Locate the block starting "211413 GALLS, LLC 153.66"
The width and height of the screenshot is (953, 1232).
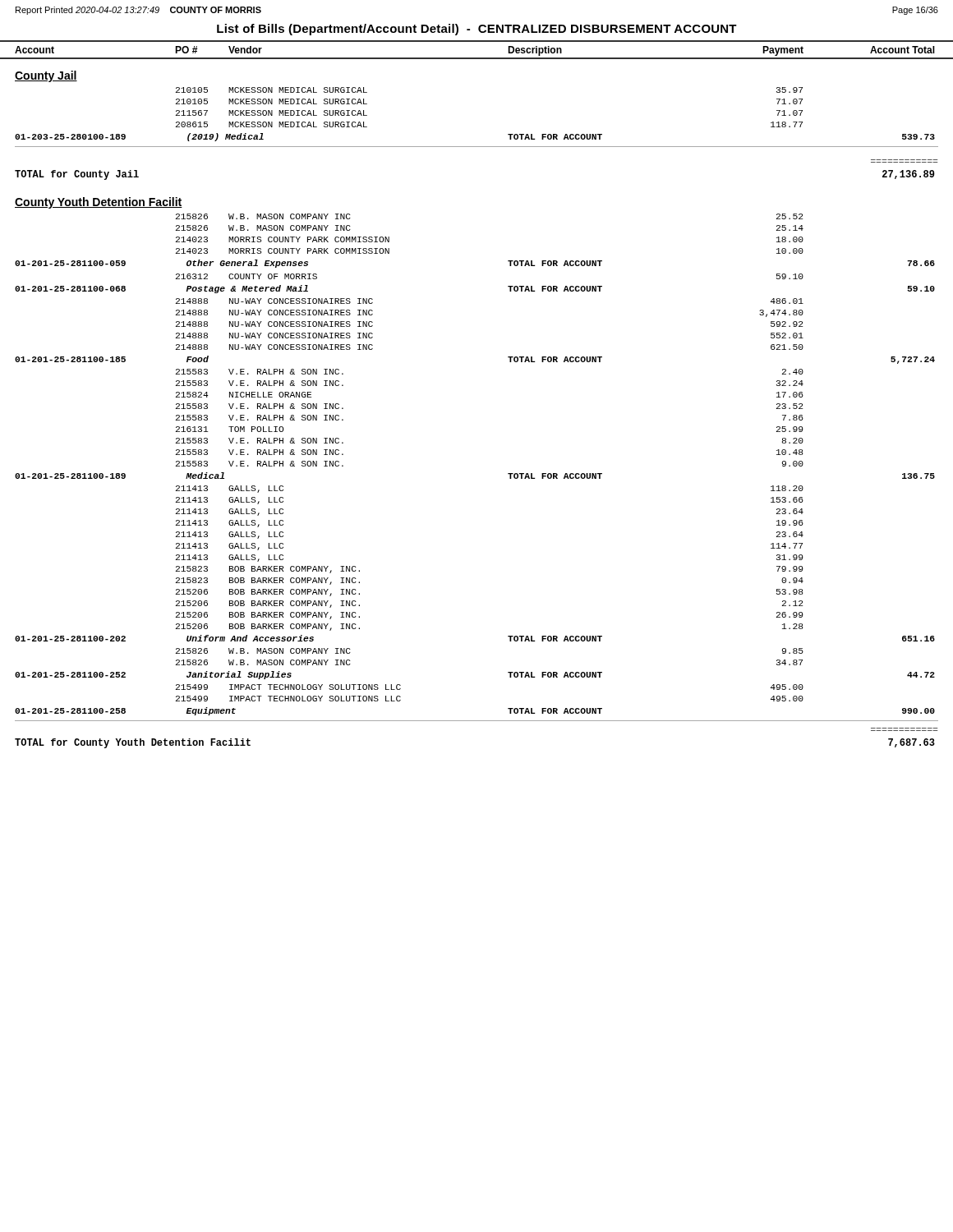click(x=189, y=501)
